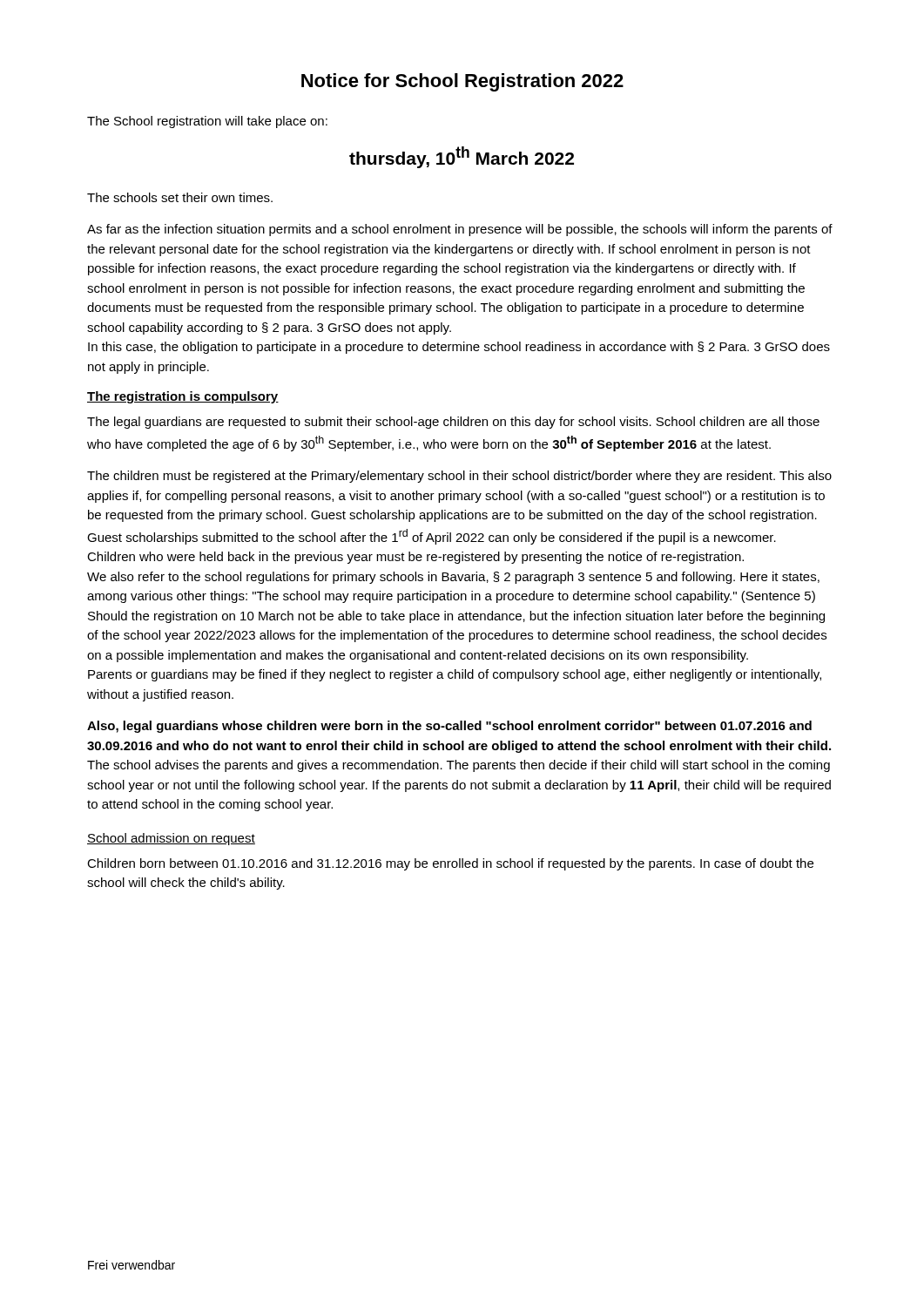Click on the block starting "Children born between 01.10.2016 and 31.12.2016"

point(451,872)
